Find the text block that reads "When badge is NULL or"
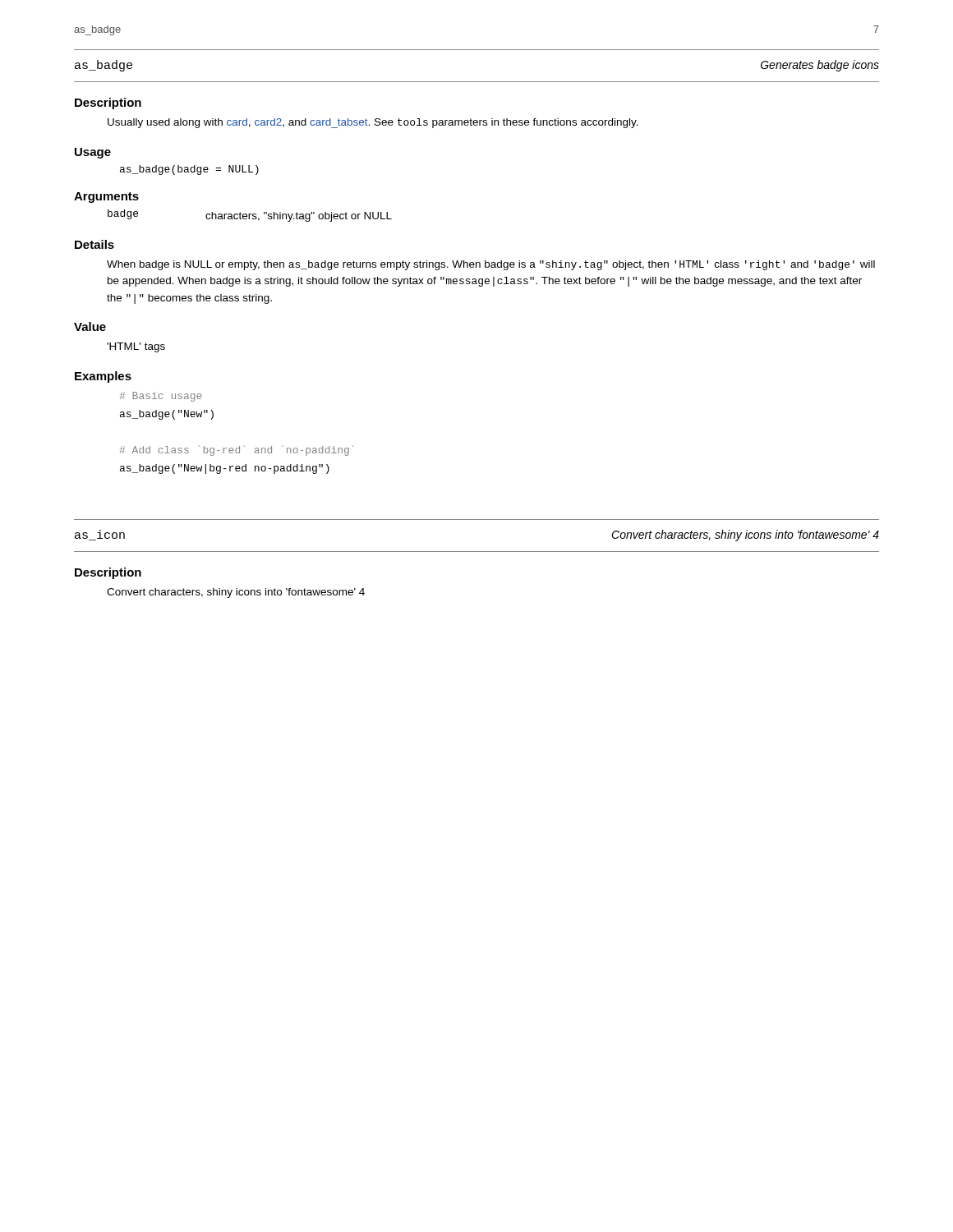This screenshot has width=953, height=1232. pyautogui.click(x=491, y=281)
